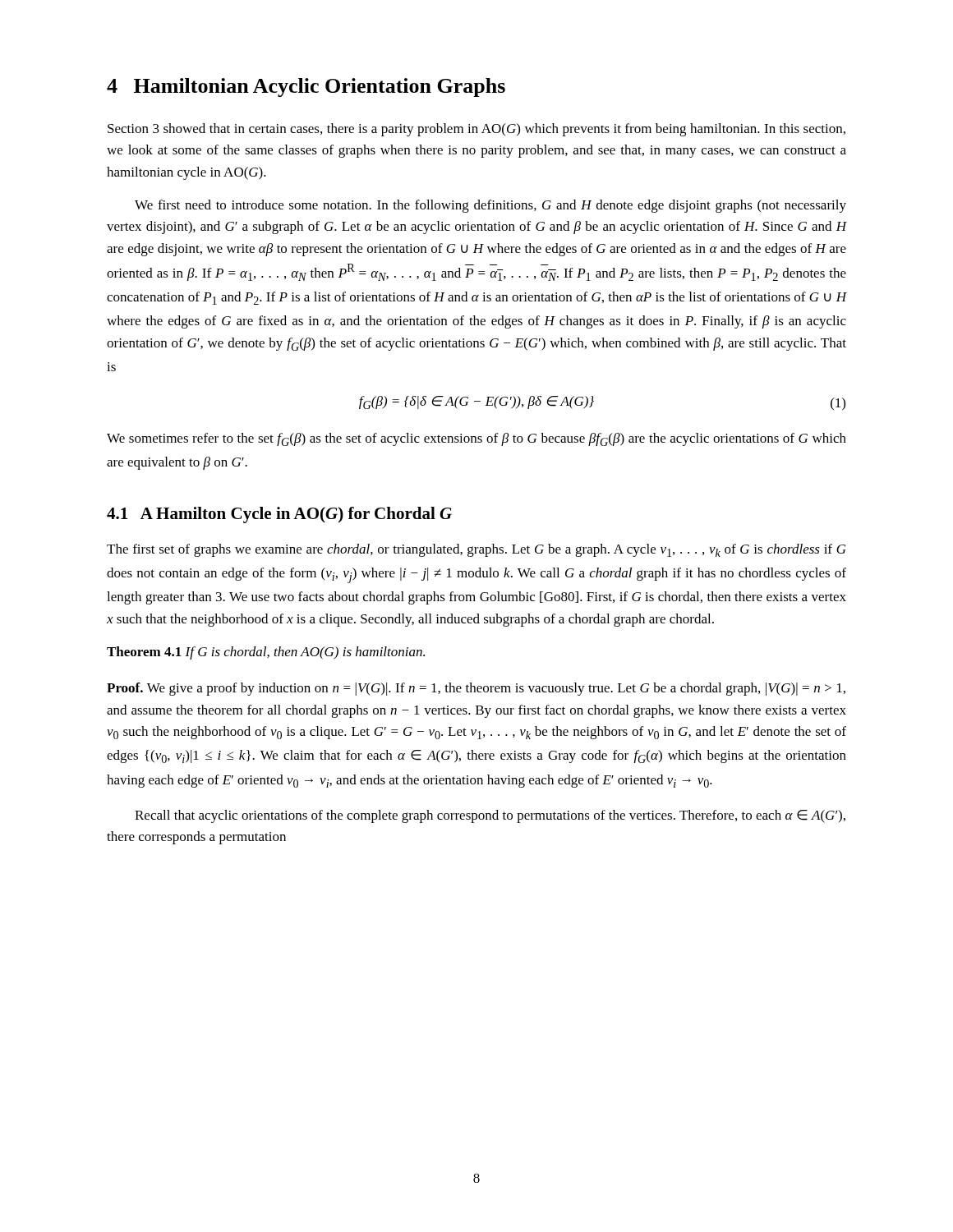Point to the text starting "We first need to"
953x1232 pixels.
tap(476, 286)
